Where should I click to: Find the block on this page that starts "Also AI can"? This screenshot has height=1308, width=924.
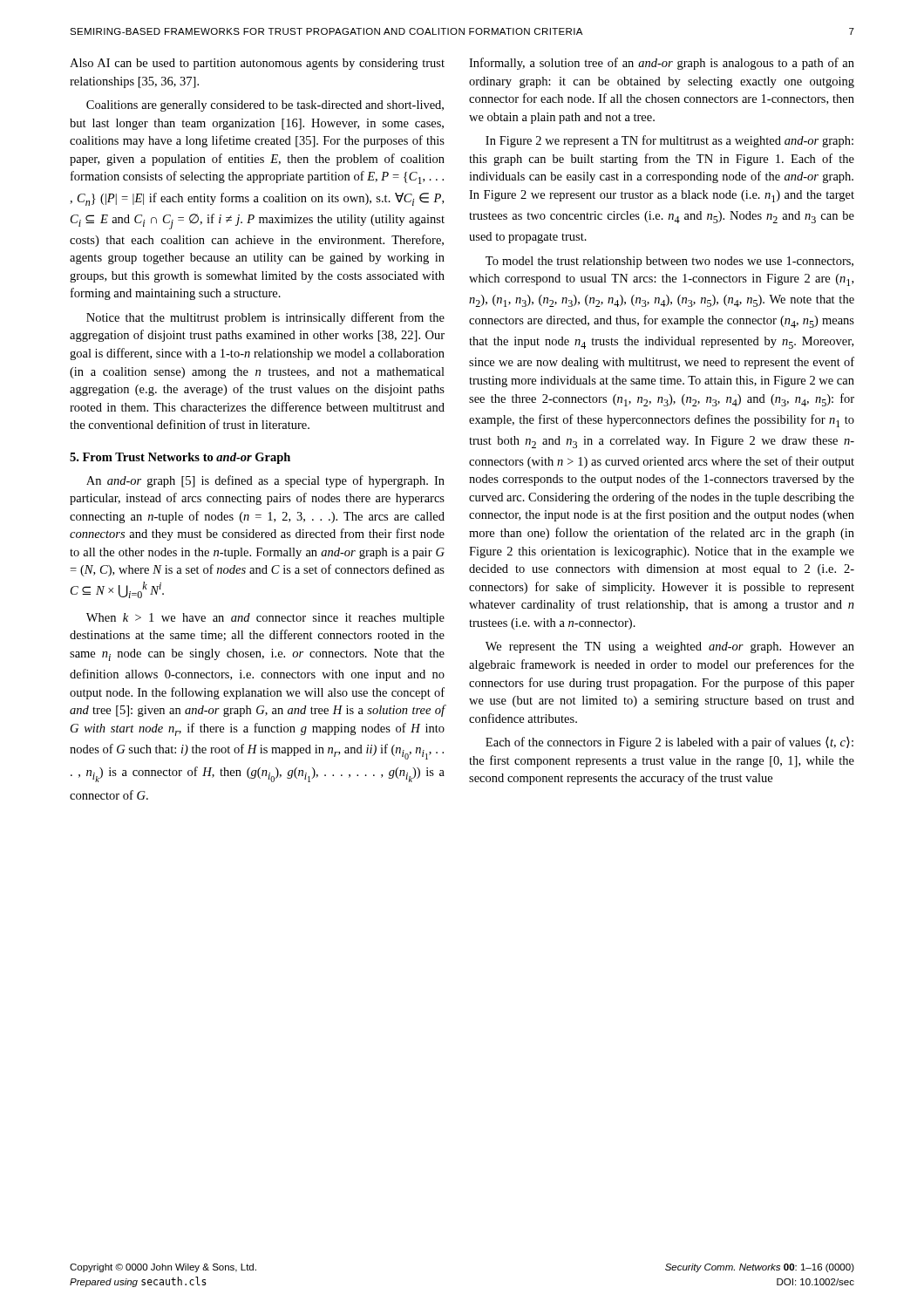click(x=257, y=72)
